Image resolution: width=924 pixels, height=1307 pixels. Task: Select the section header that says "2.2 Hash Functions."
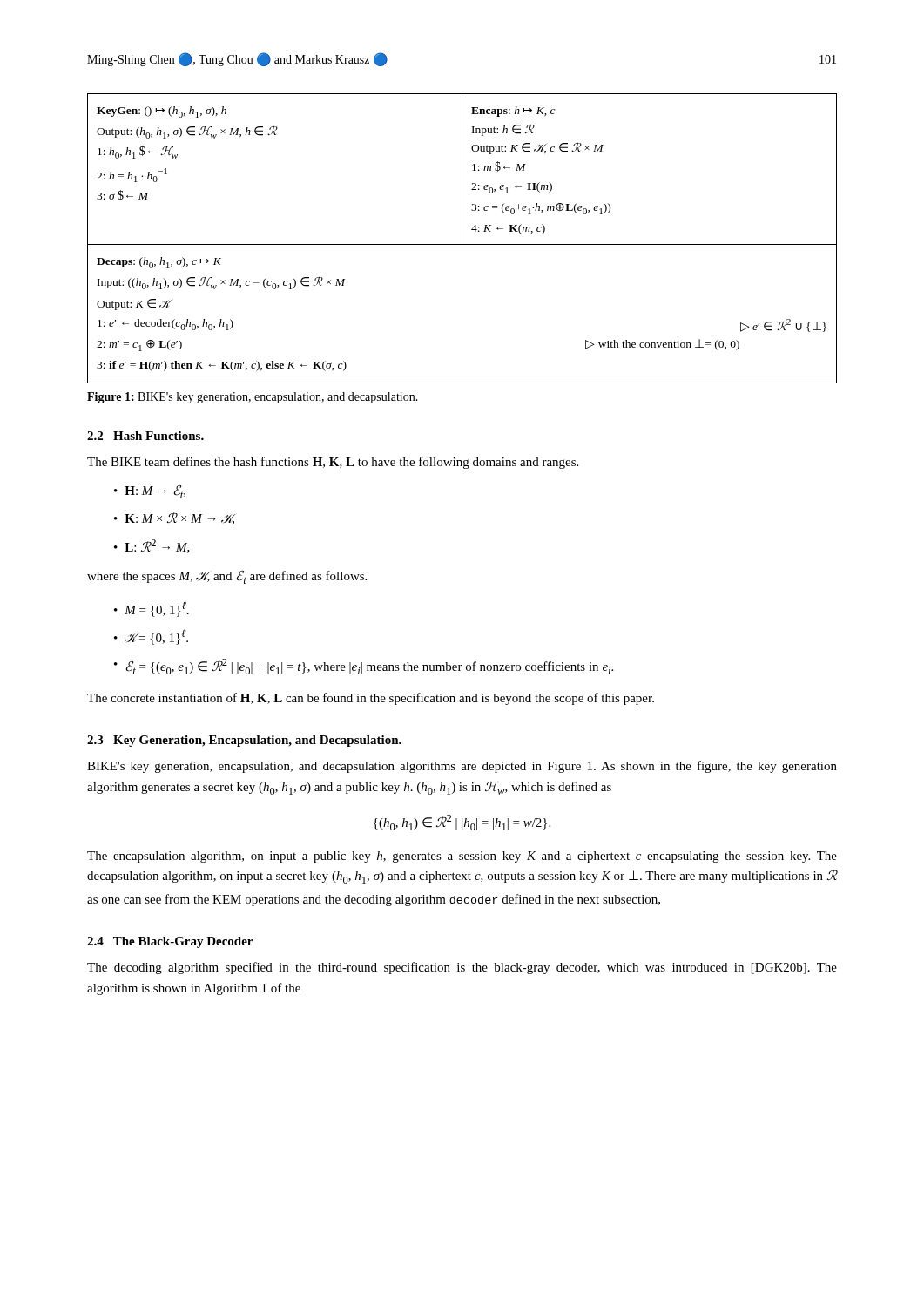tap(146, 435)
